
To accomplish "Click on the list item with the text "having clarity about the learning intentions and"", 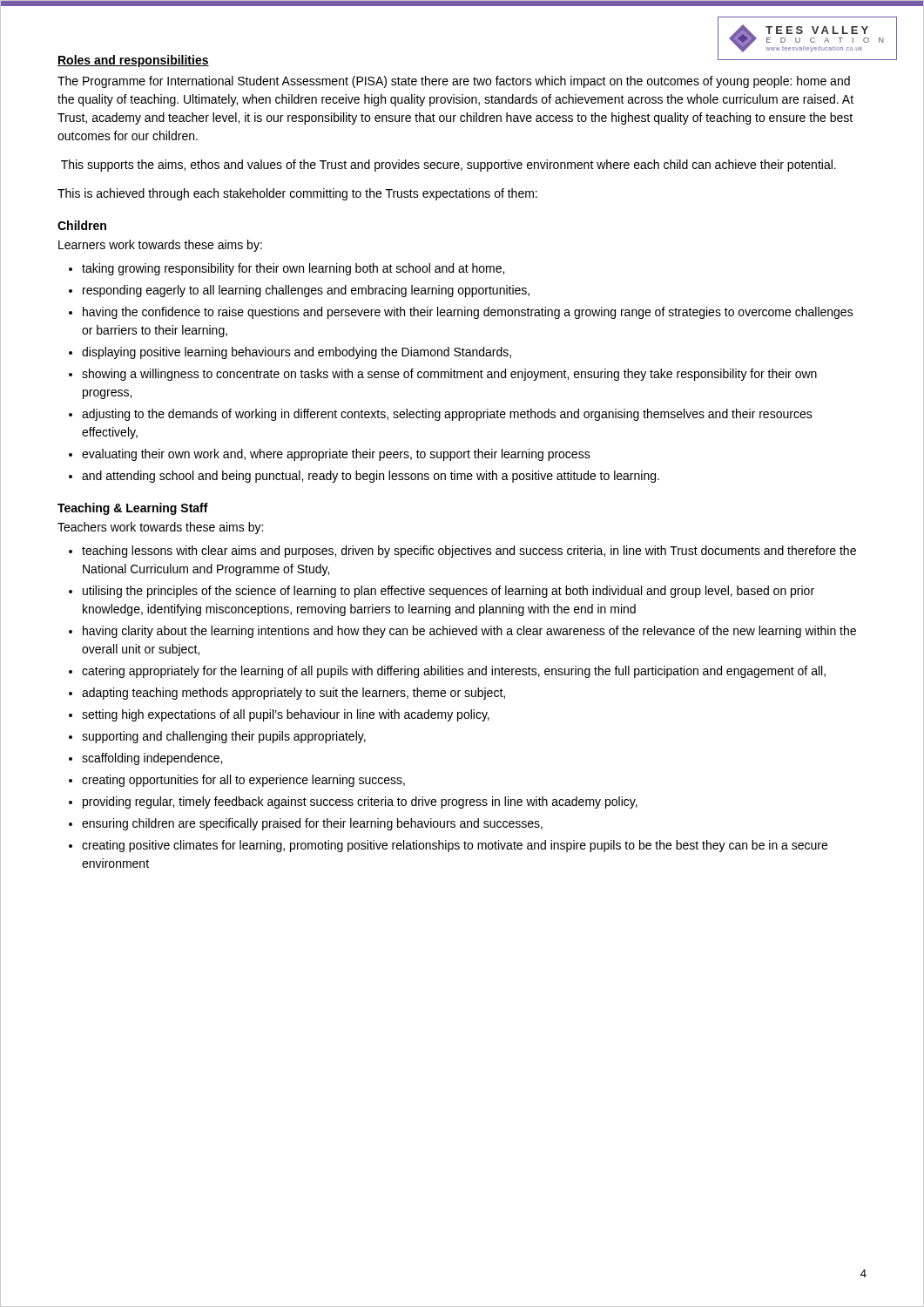I will tap(469, 640).
